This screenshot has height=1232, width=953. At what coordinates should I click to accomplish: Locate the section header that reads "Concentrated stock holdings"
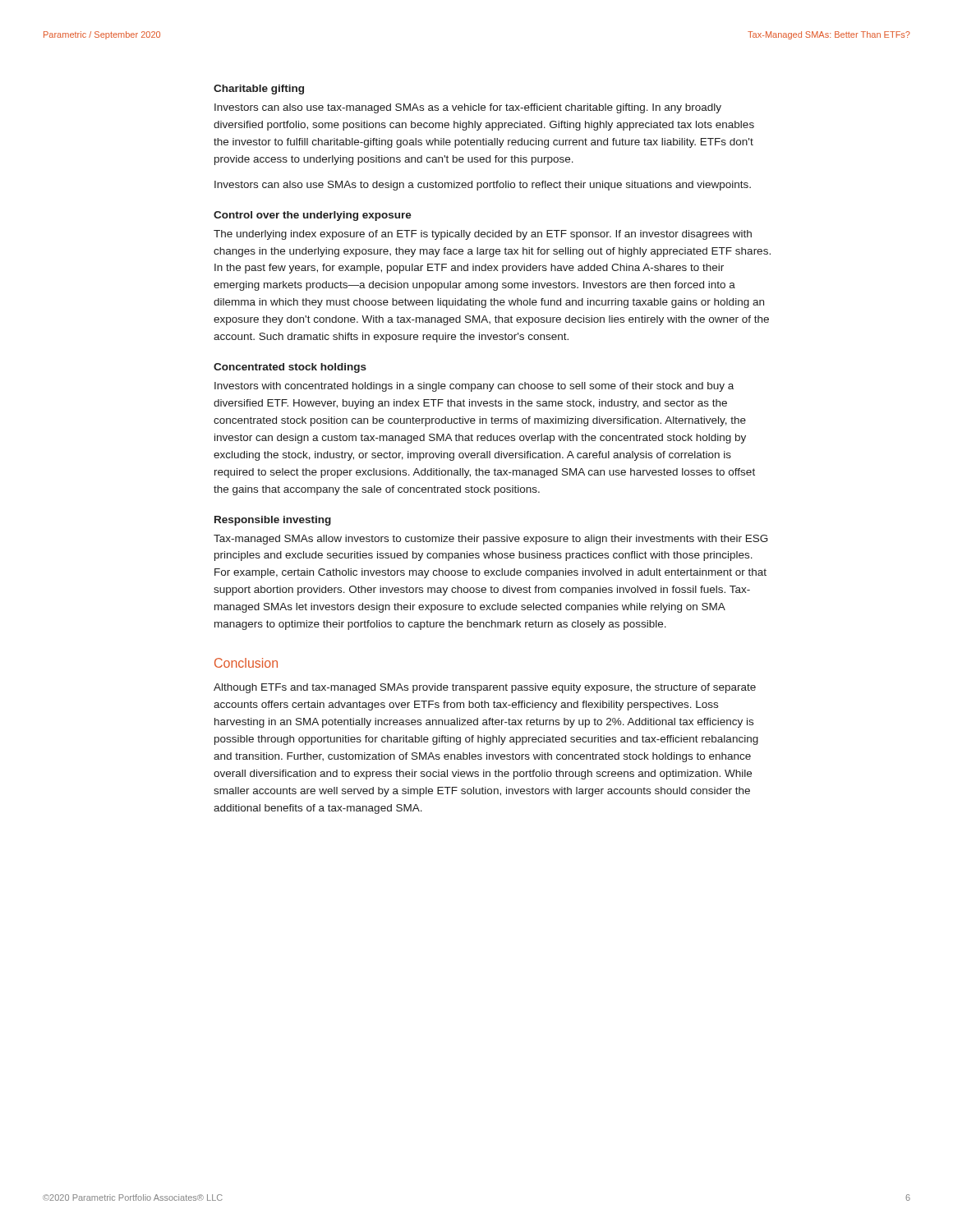pos(290,367)
